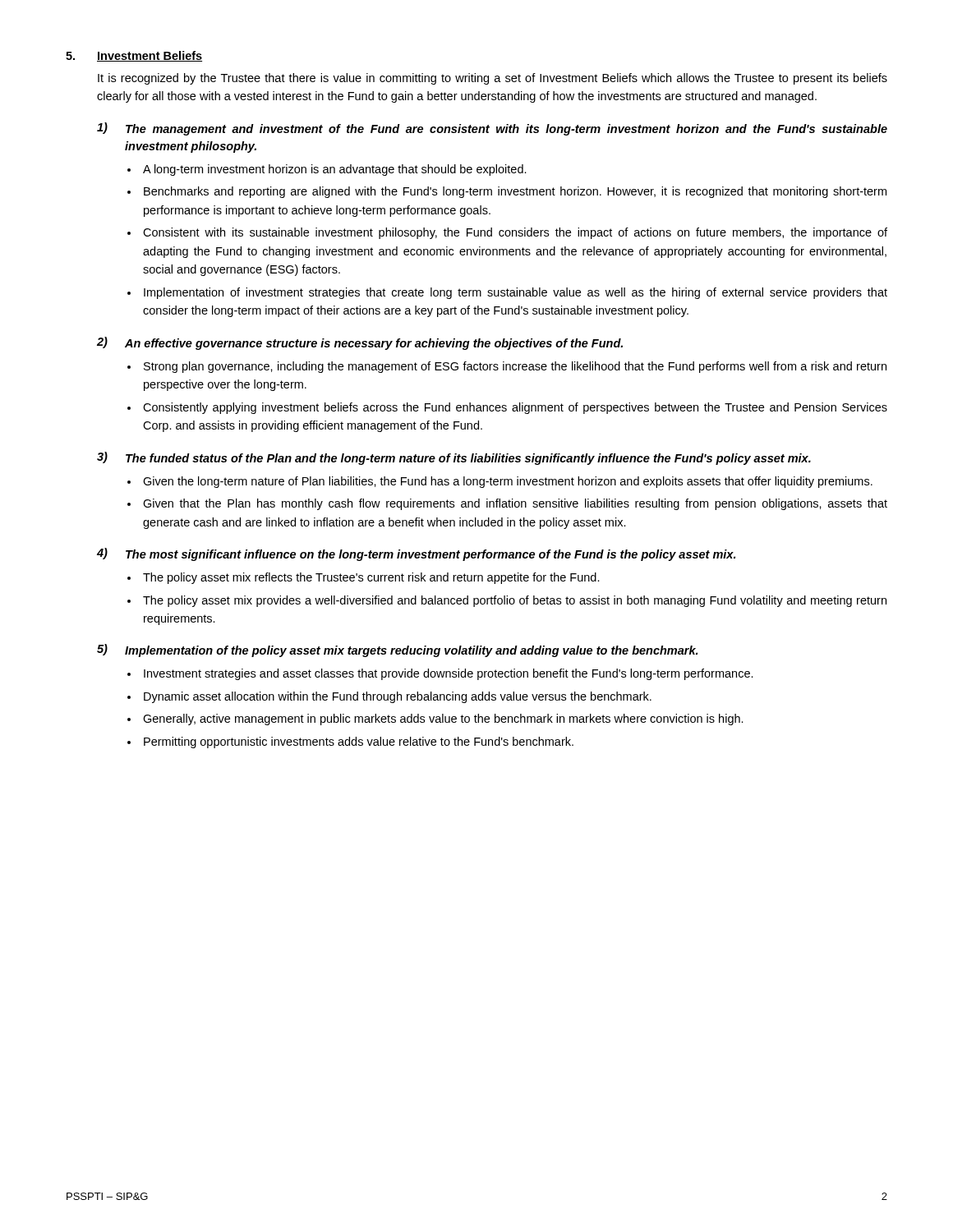Image resolution: width=953 pixels, height=1232 pixels.
Task: Locate the text block starting "Given the long-term nature of Plan liabilities,"
Action: click(508, 481)
